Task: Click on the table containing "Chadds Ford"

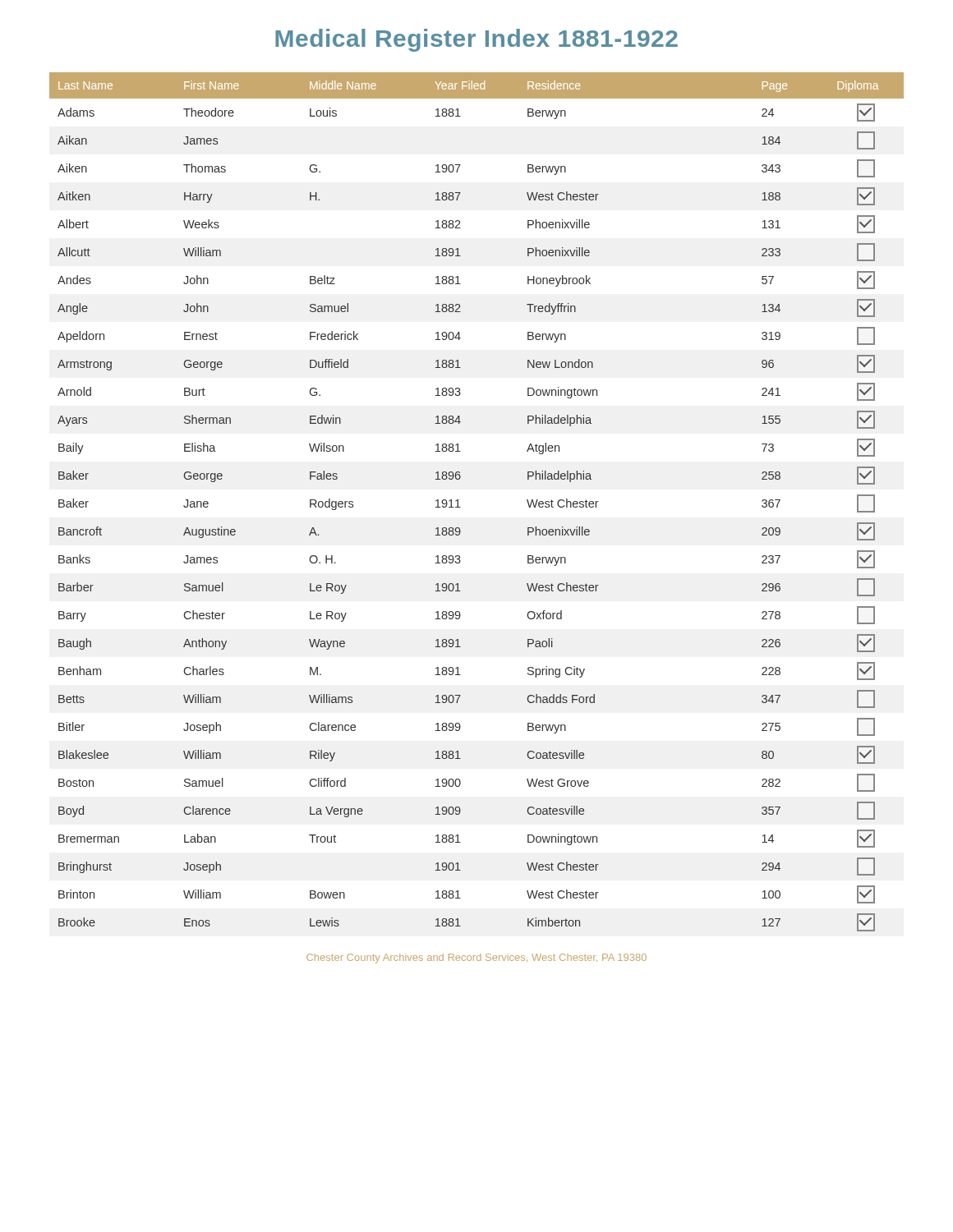Action: point(476,504)
